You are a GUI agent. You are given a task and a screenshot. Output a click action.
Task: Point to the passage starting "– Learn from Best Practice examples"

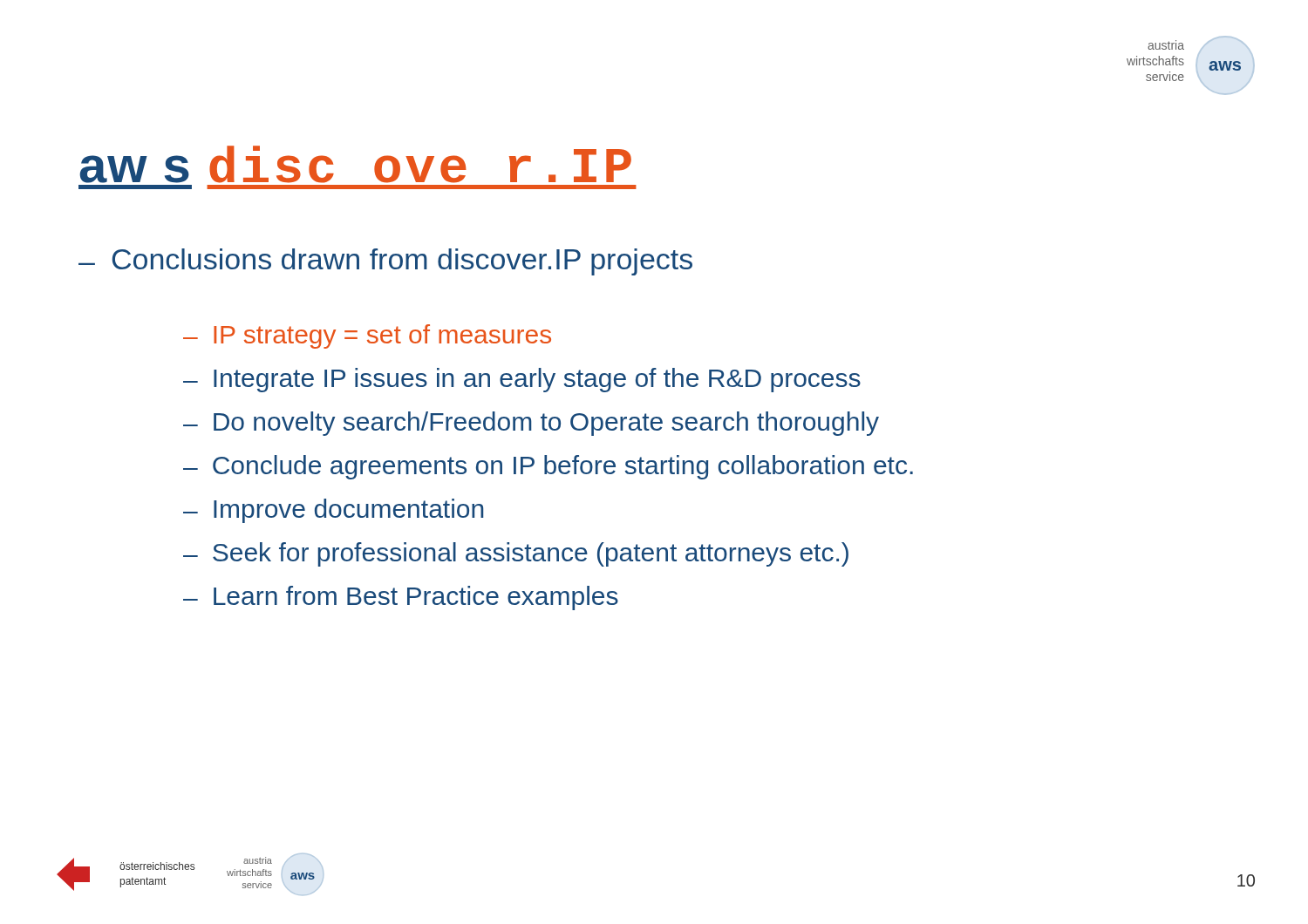click(x=401, y=597)
